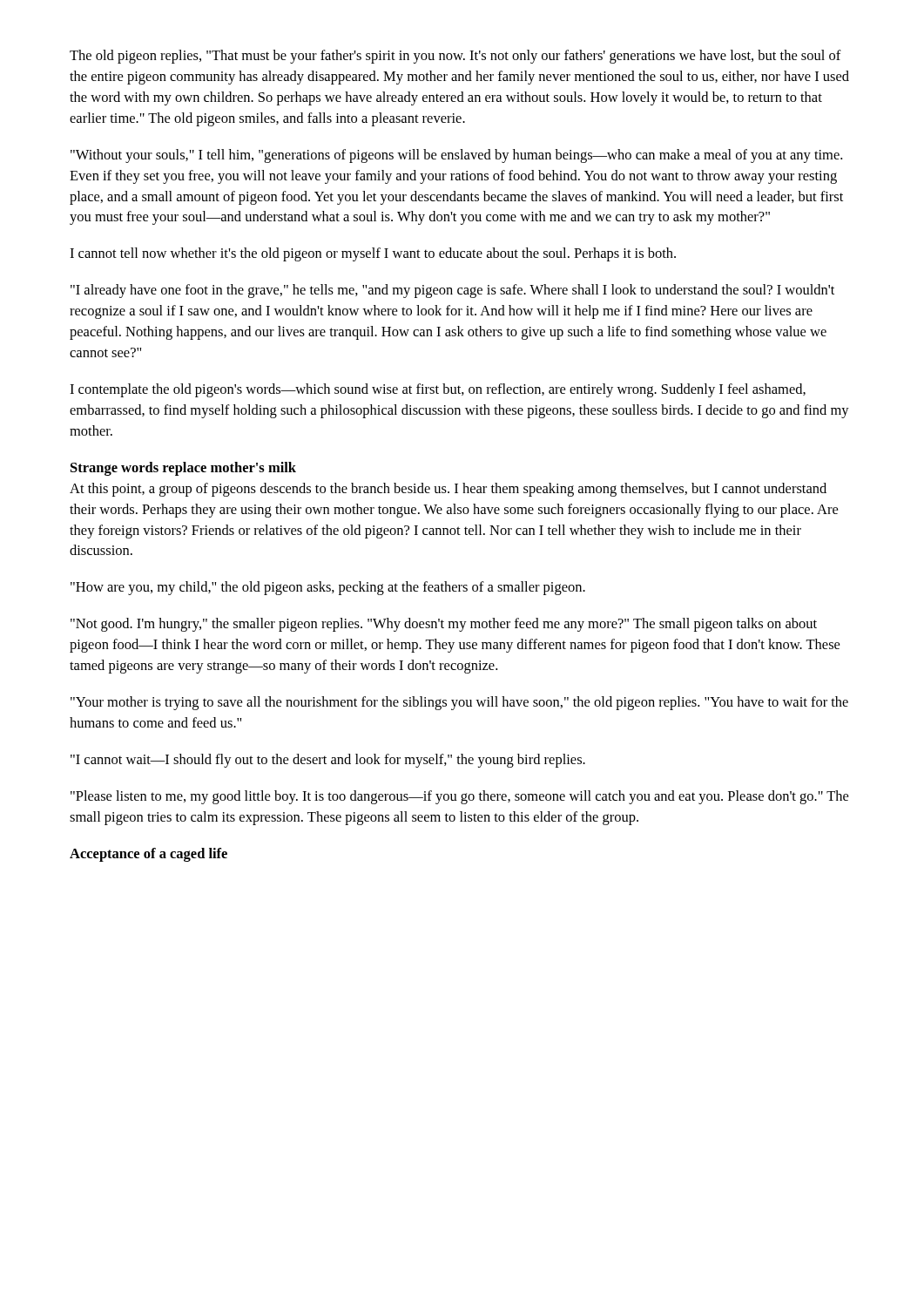The height and width of the screenshot is (1307, 924).
Task: Locate the text block starting "I contemplate the old"
Action: pos(459,410)
